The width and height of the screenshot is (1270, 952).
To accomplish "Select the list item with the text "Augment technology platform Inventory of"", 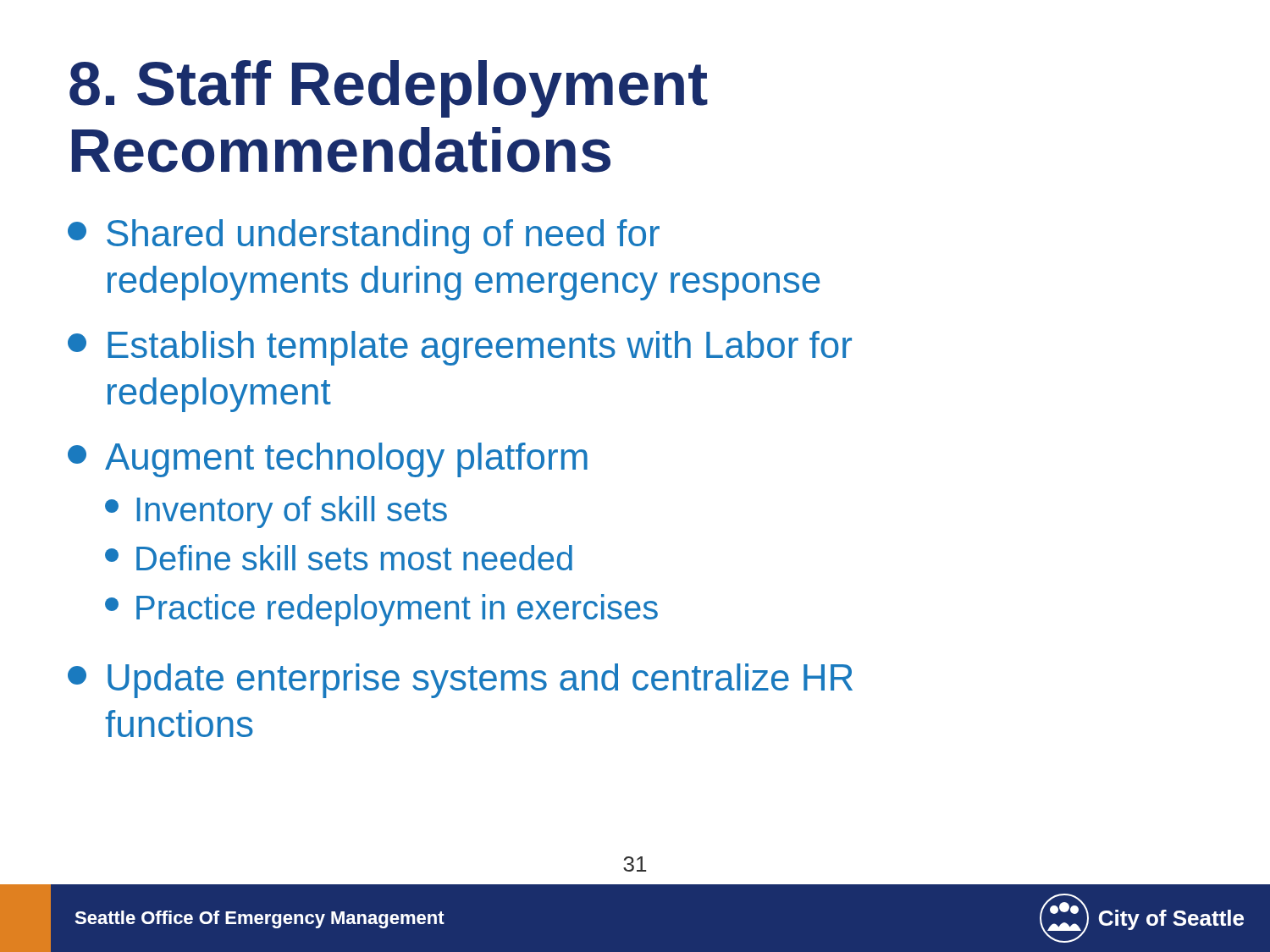I will tap(328, 460).
